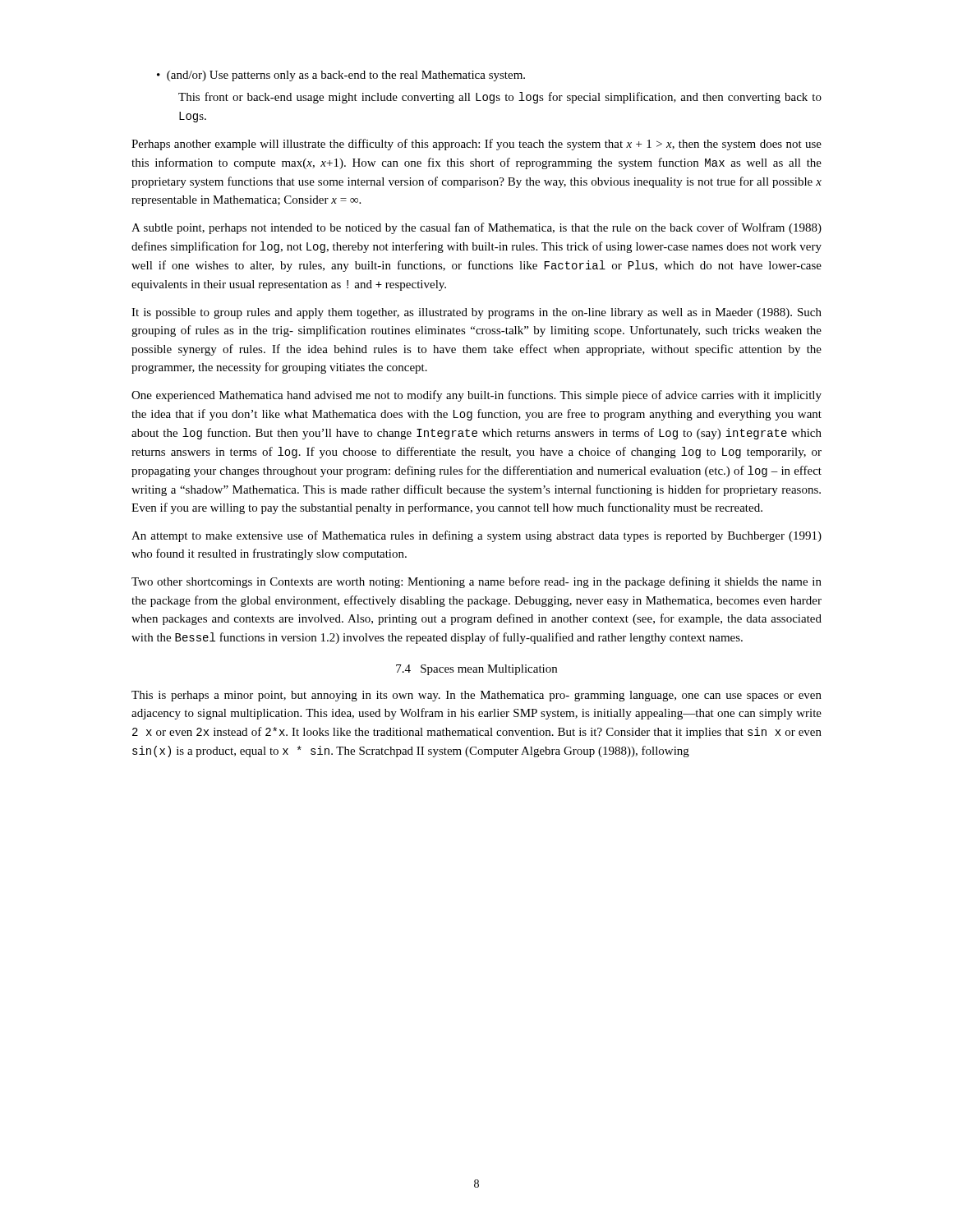
Task: Locate the list item containing "• (and/or) Use patterns only as a back-end"
Action: click(x=489, y=97)
